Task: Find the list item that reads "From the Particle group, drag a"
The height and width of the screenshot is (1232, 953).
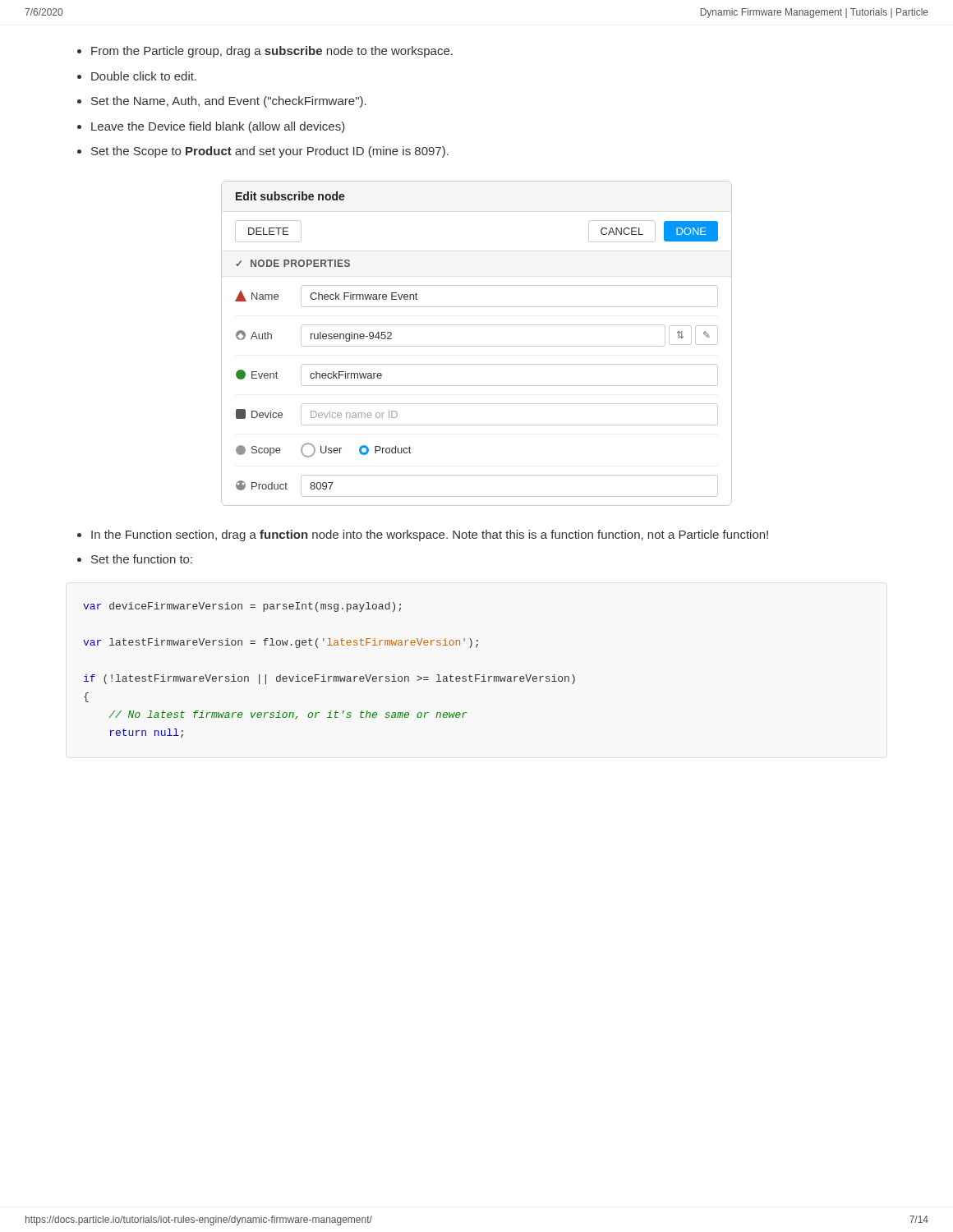Action: tap(272, 51)
